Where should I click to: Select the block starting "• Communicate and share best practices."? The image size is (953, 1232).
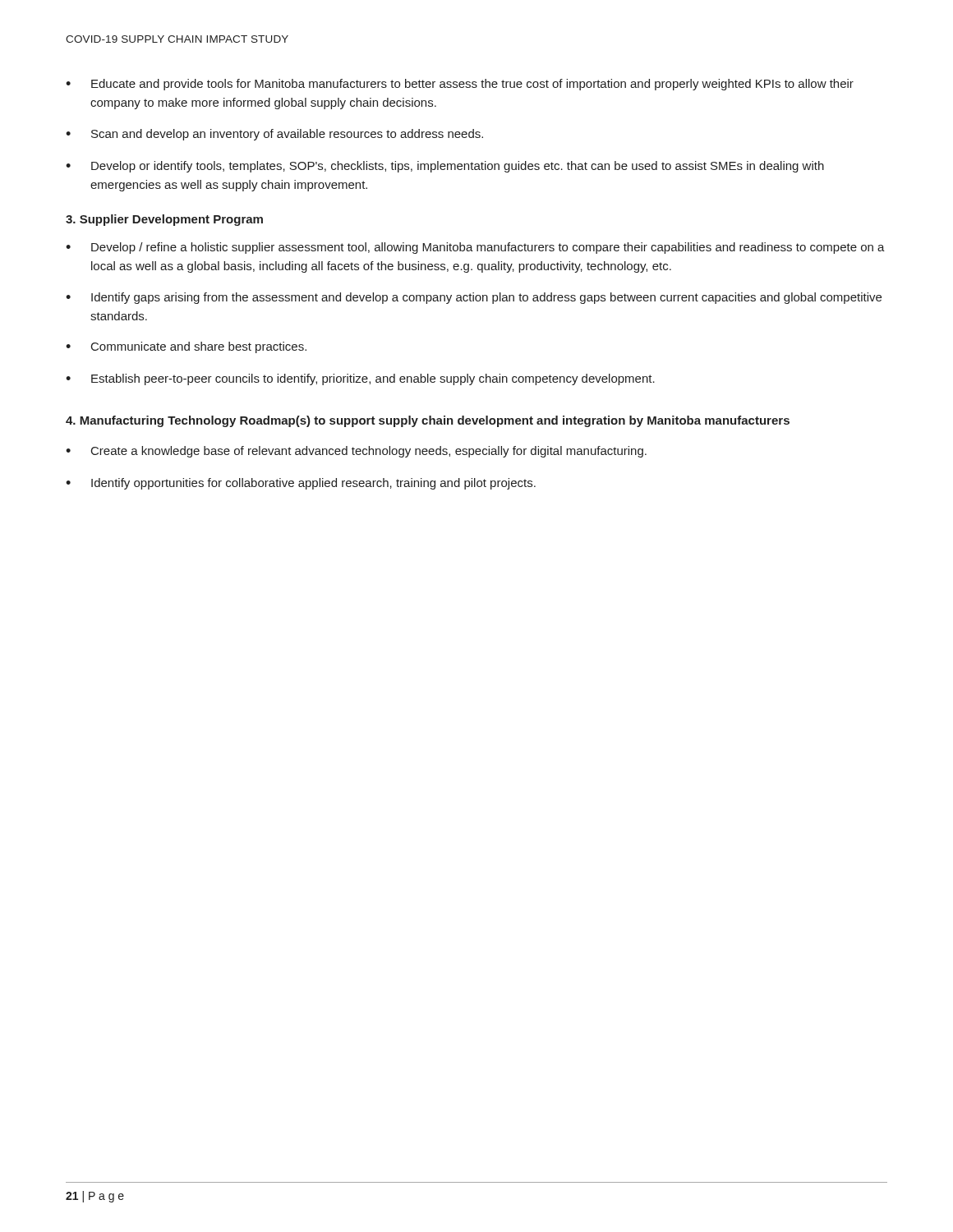coord(186,347)
